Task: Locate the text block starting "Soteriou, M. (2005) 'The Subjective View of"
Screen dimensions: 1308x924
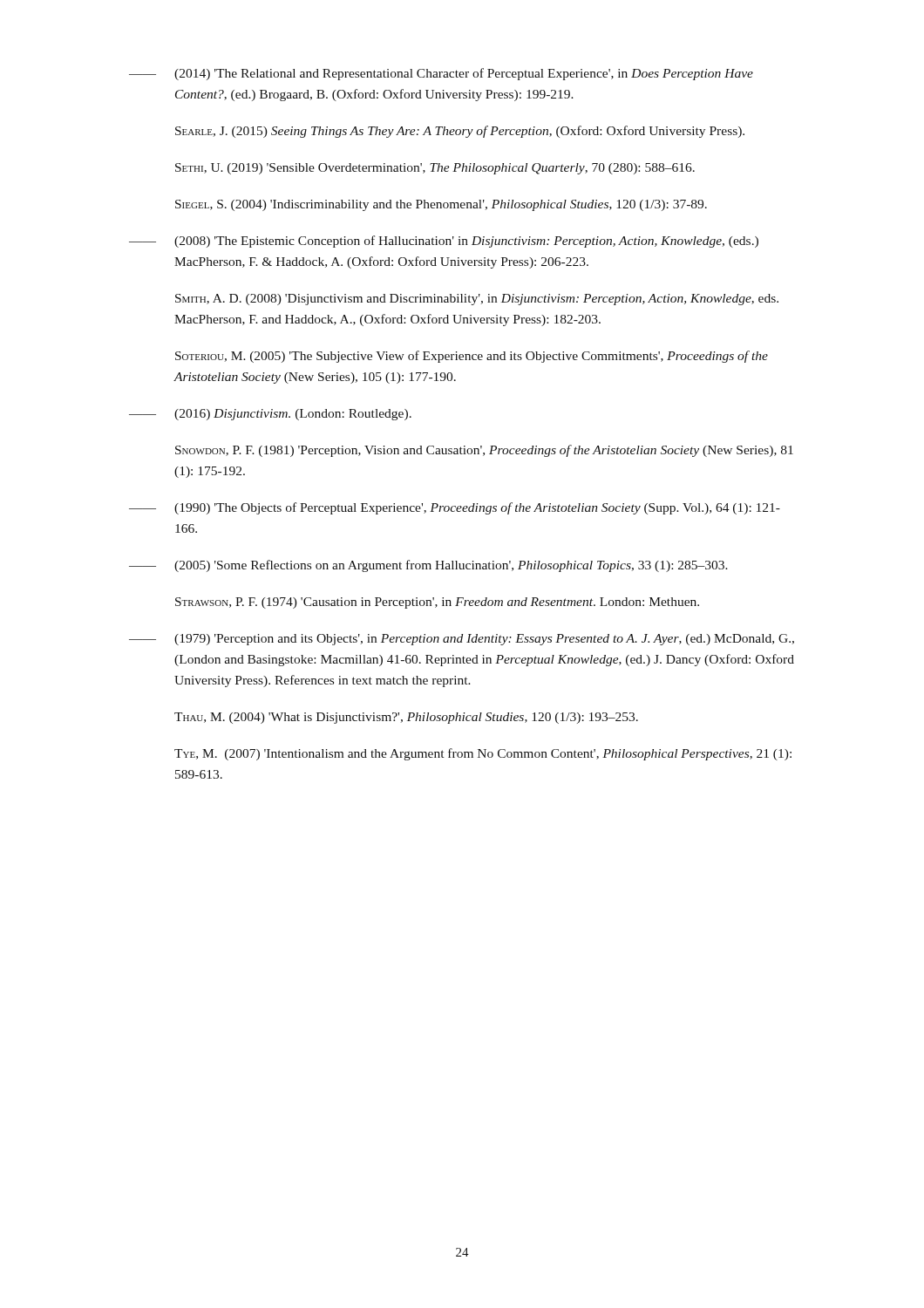Action: point(462,366)
